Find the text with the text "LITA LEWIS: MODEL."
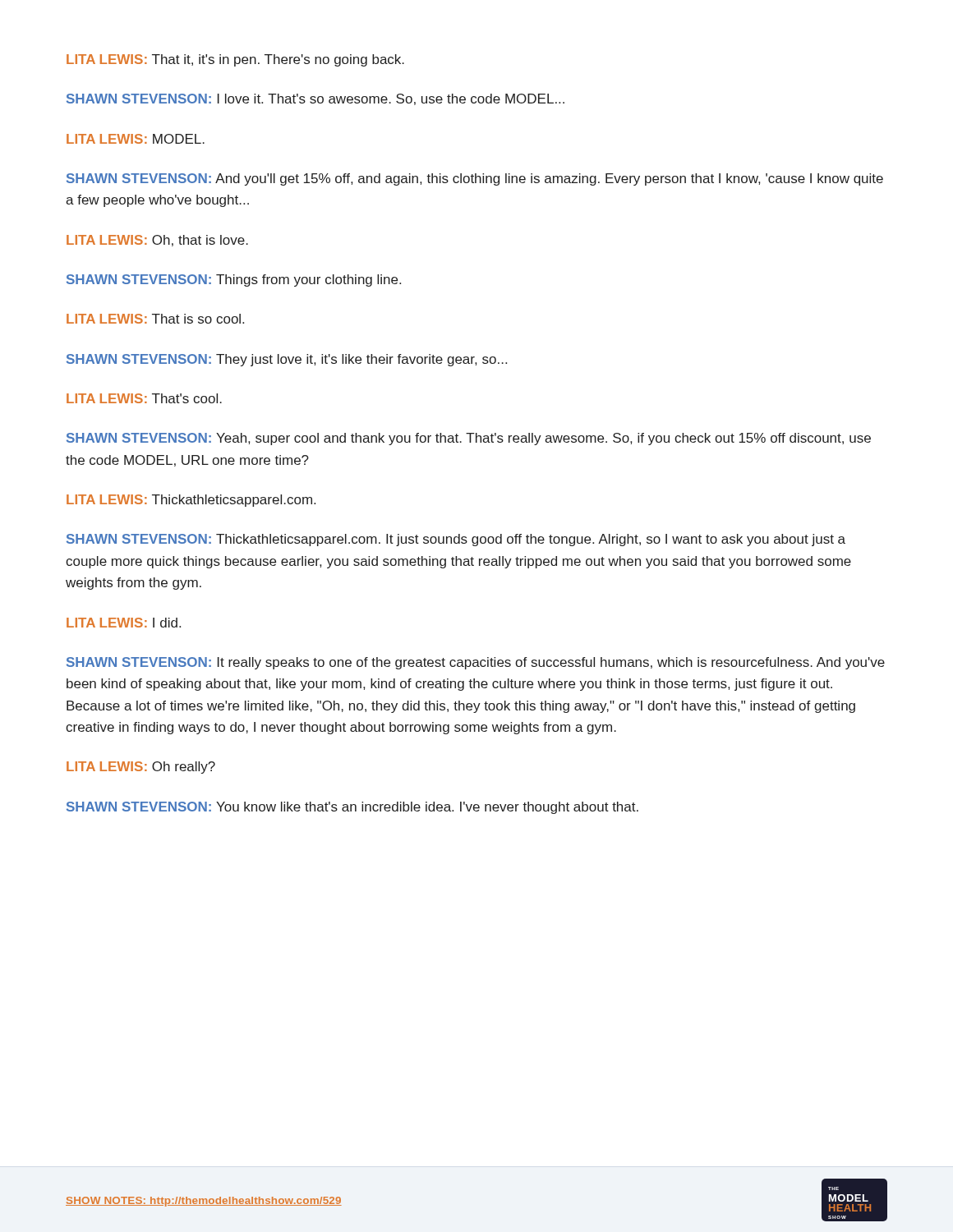This screenshot has height=1232, width=953. (136, 139)
